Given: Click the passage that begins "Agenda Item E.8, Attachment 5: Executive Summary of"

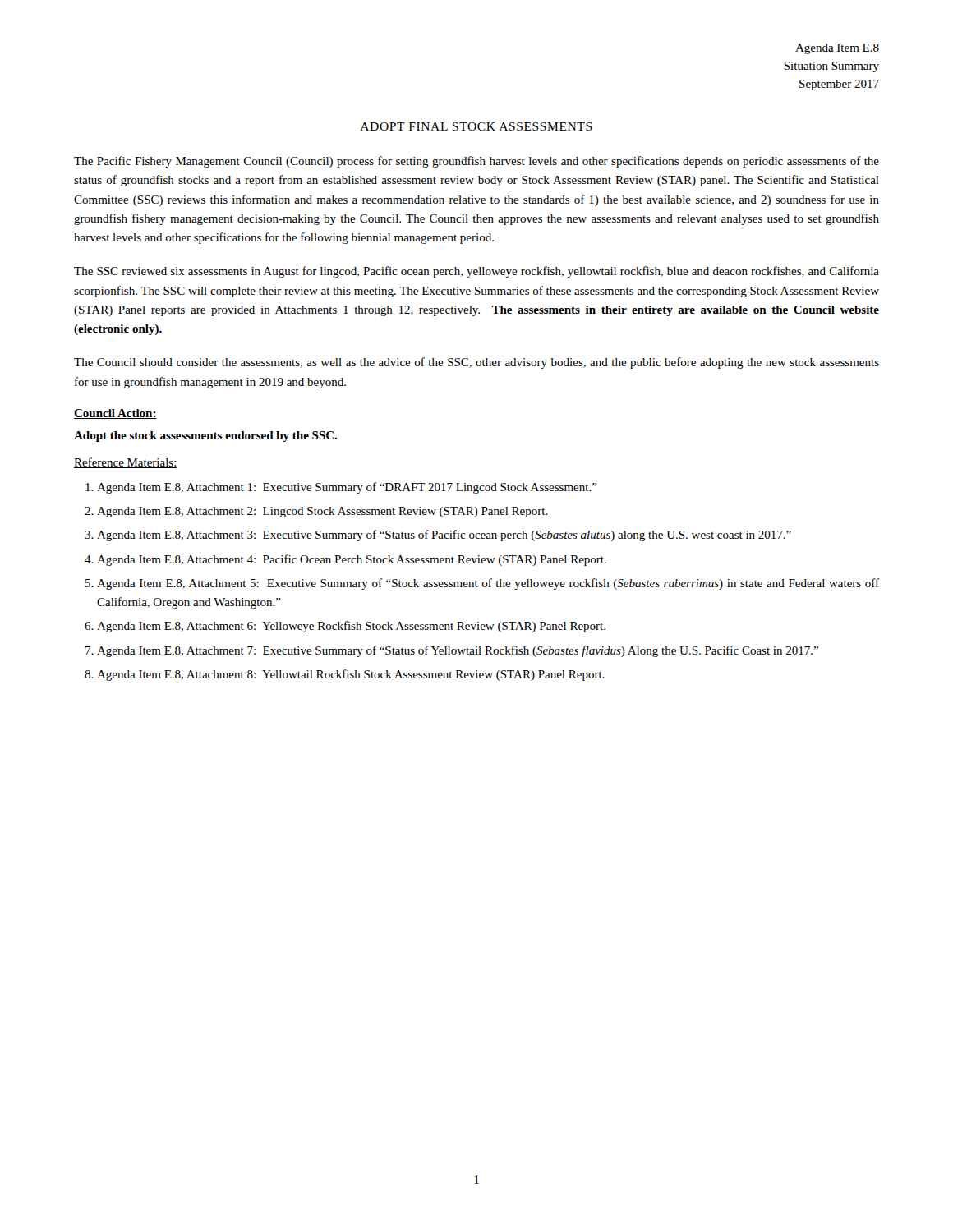Looking at the screenshot, I should point(488,592).
